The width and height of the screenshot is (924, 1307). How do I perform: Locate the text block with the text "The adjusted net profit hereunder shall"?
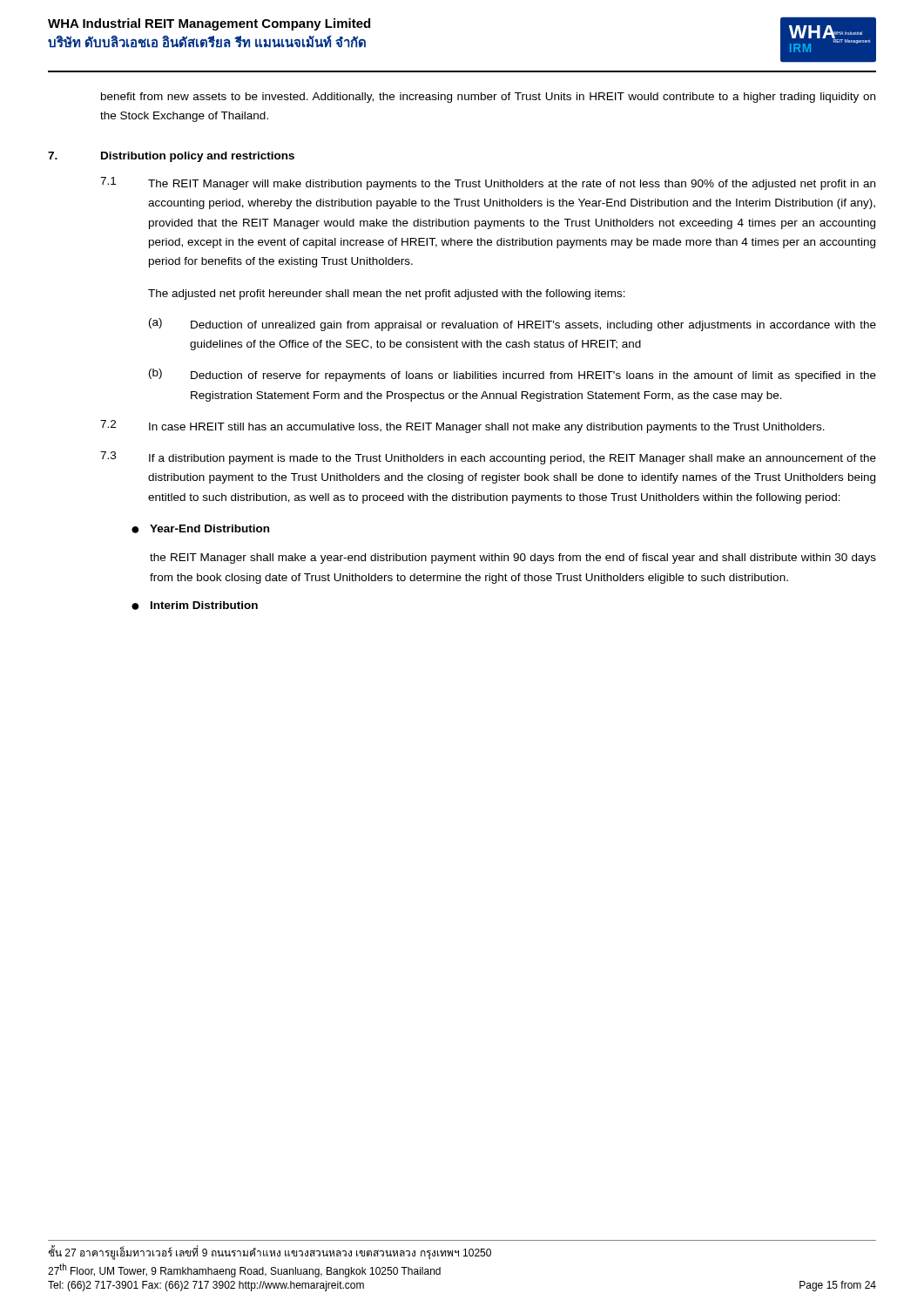click(x=387, y=293)
